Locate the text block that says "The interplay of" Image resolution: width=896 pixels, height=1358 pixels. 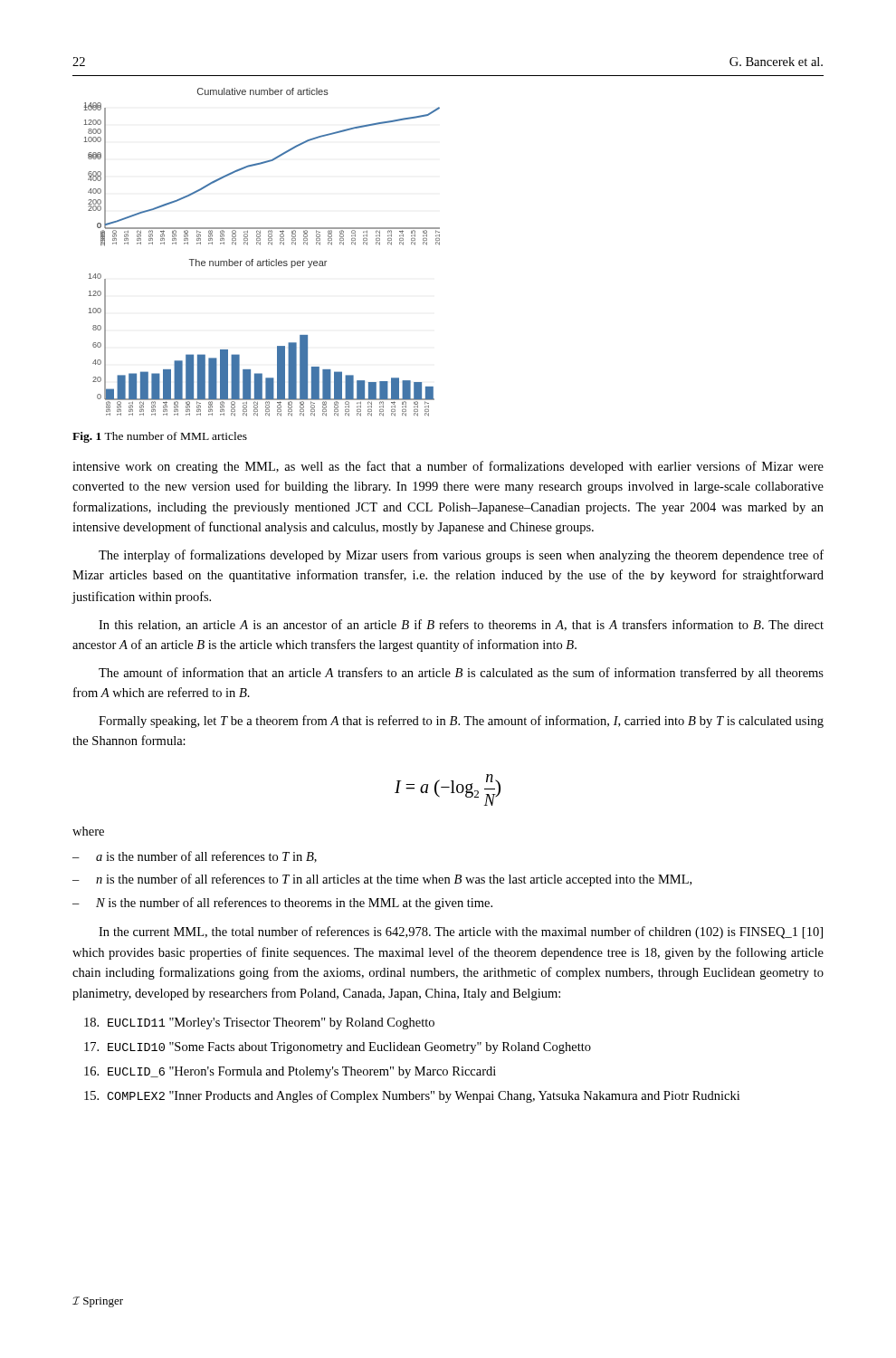pyautogui.click(x=448, y=576)
